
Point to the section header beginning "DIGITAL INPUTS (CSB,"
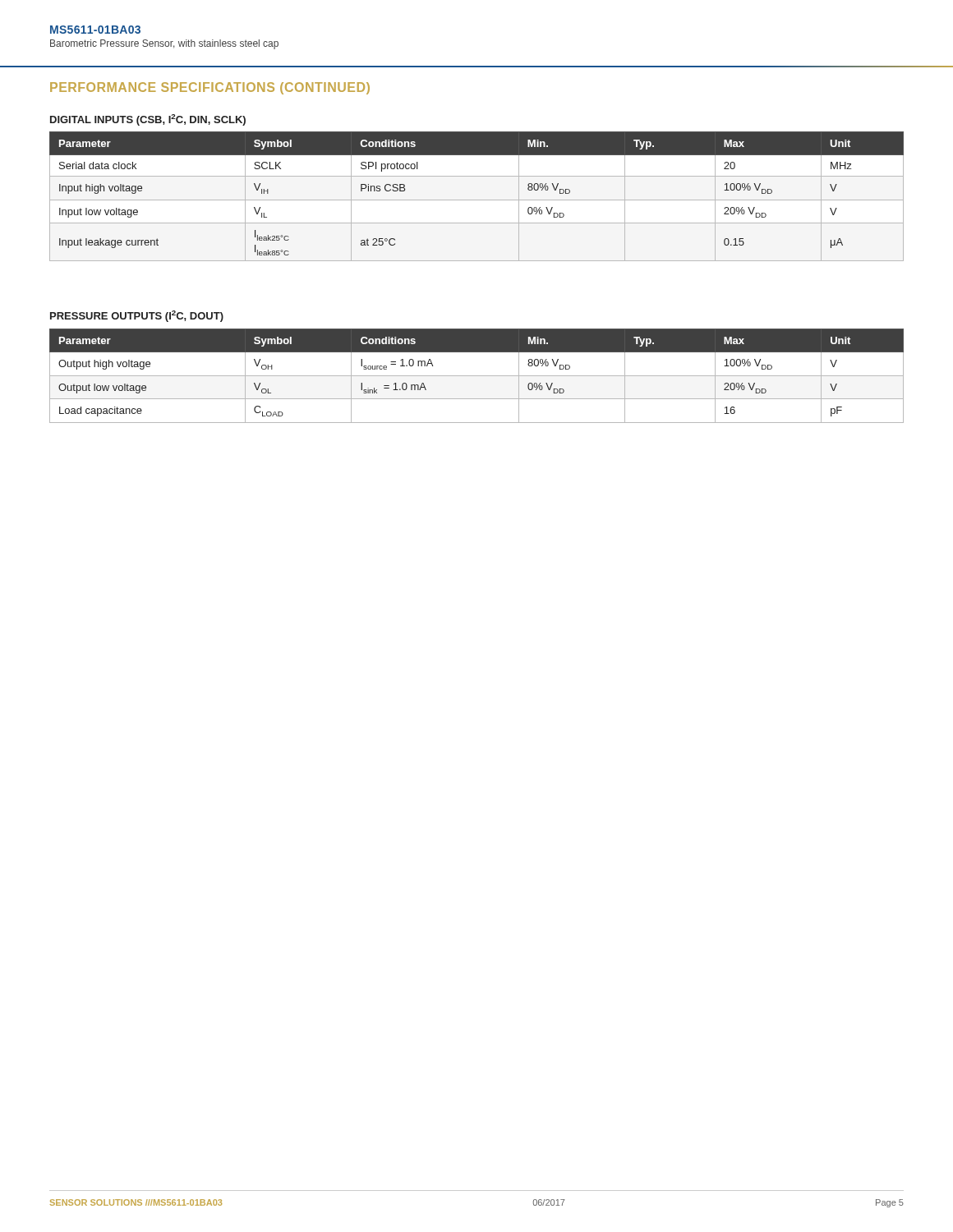pos(148,119)
